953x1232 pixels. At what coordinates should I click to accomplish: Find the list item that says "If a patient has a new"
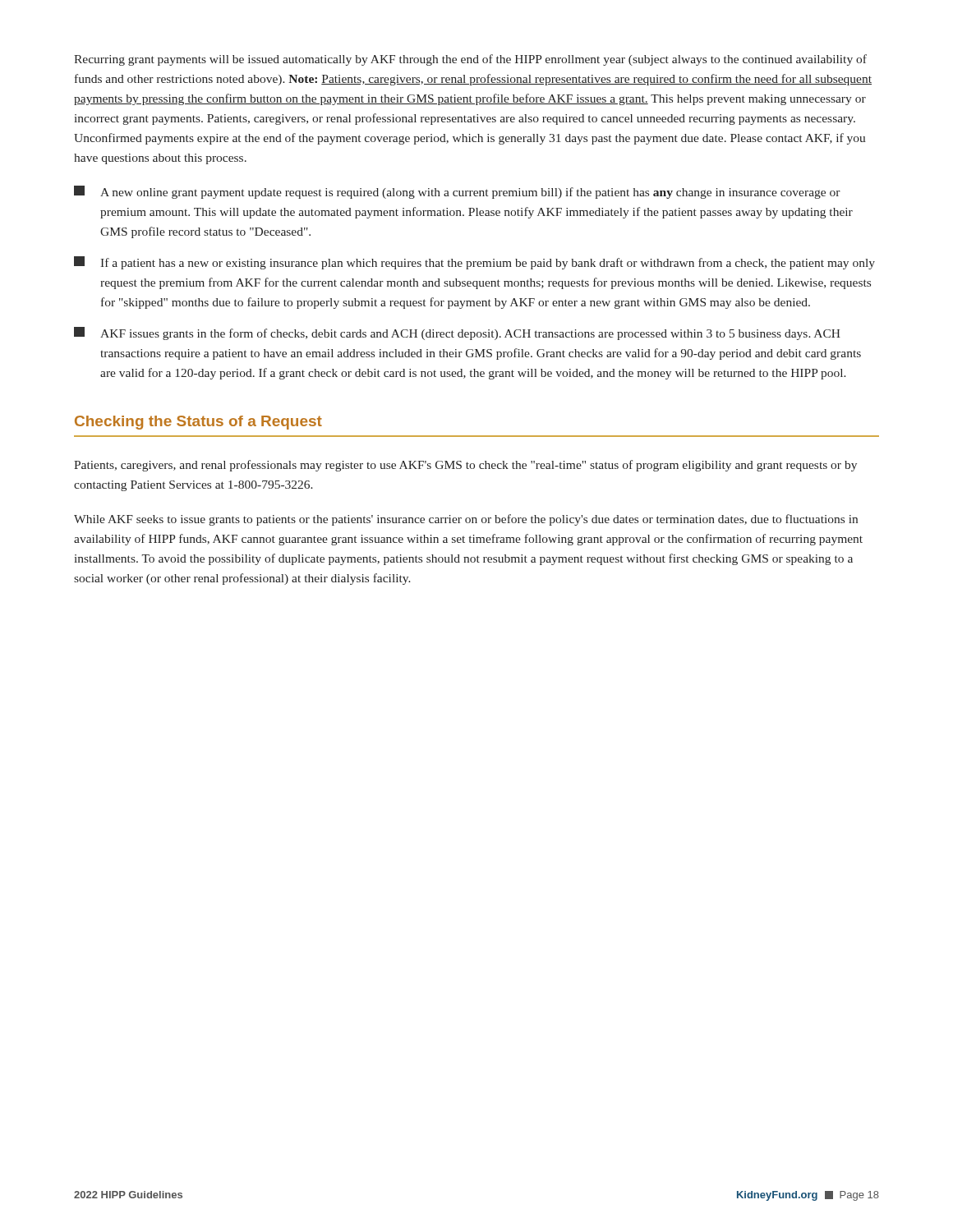pos(476,283)
